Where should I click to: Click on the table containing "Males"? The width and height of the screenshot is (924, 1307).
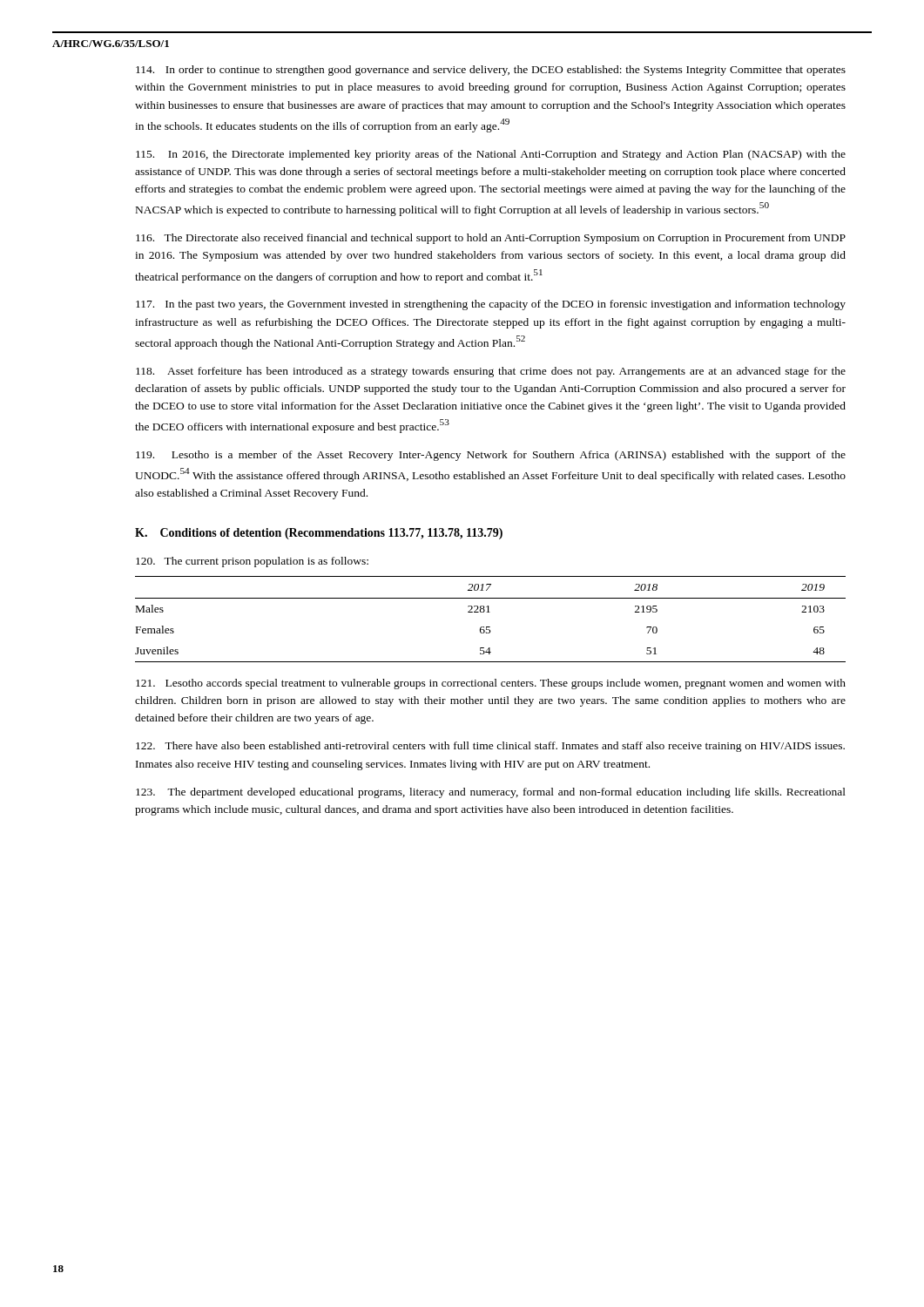pyautogui.click(x=490, y=619)
